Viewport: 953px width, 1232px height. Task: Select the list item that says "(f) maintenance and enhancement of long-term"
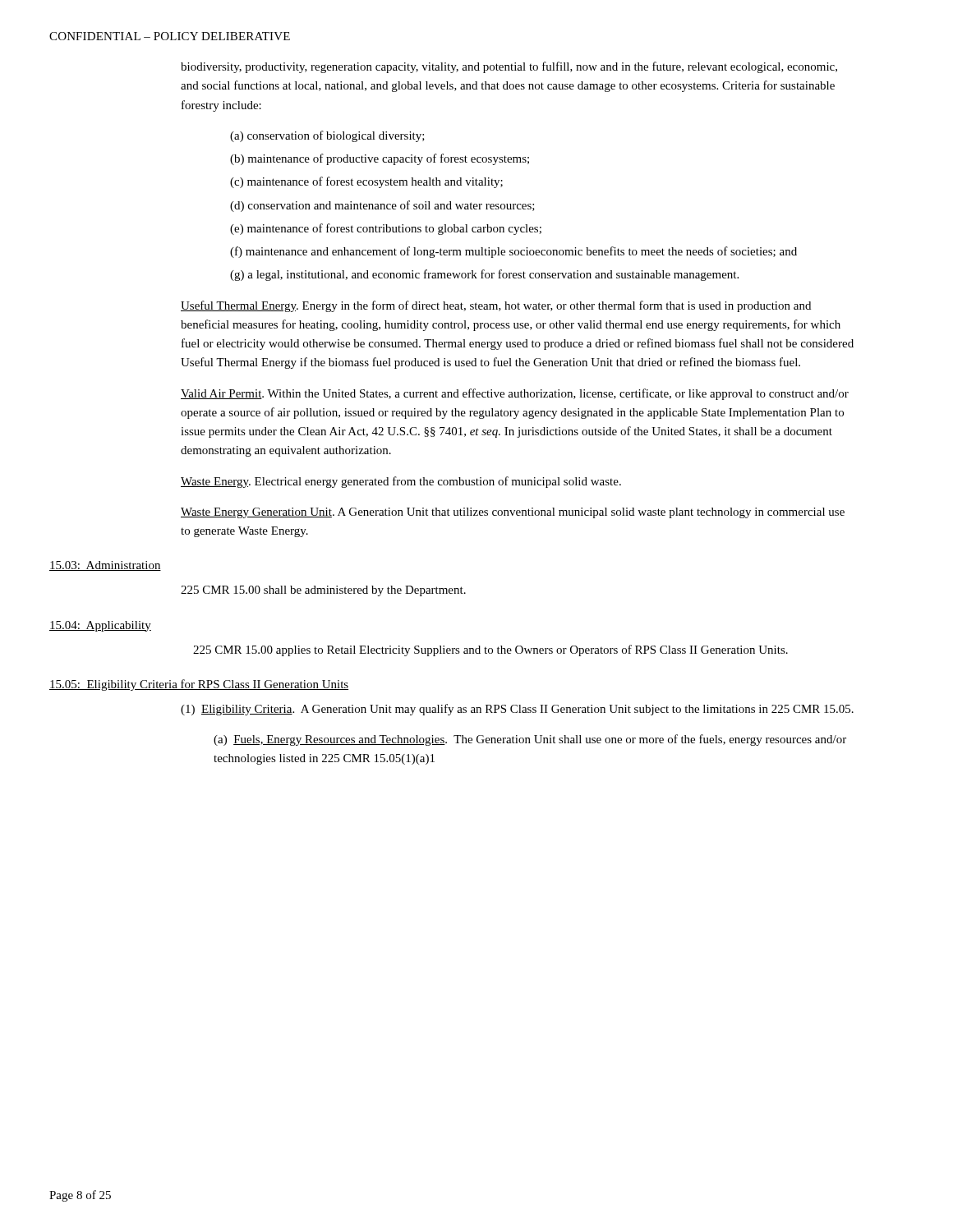click(514, 251)
